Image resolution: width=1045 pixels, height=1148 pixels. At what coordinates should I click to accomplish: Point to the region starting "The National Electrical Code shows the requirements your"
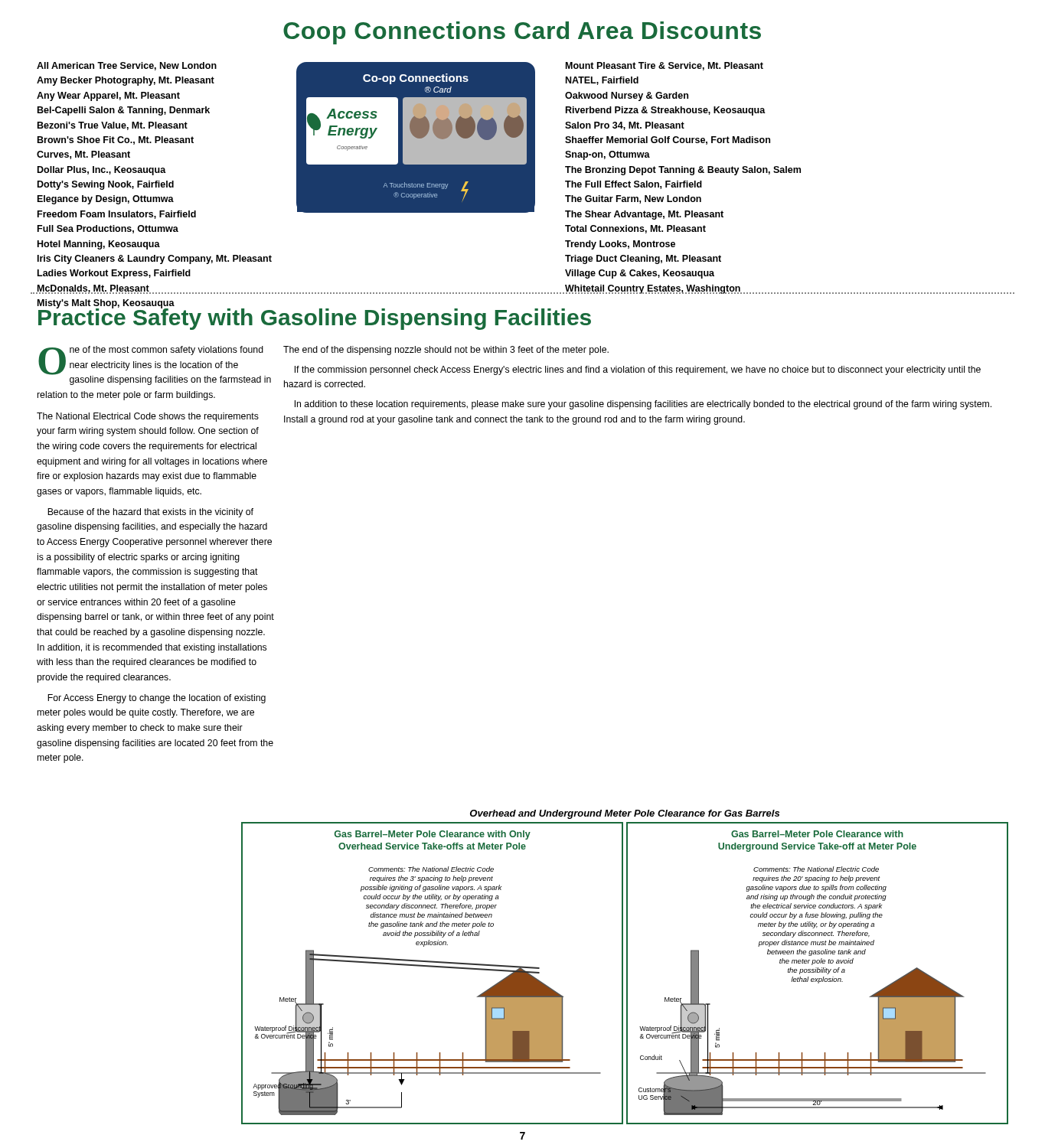click(x=152, y=454)
